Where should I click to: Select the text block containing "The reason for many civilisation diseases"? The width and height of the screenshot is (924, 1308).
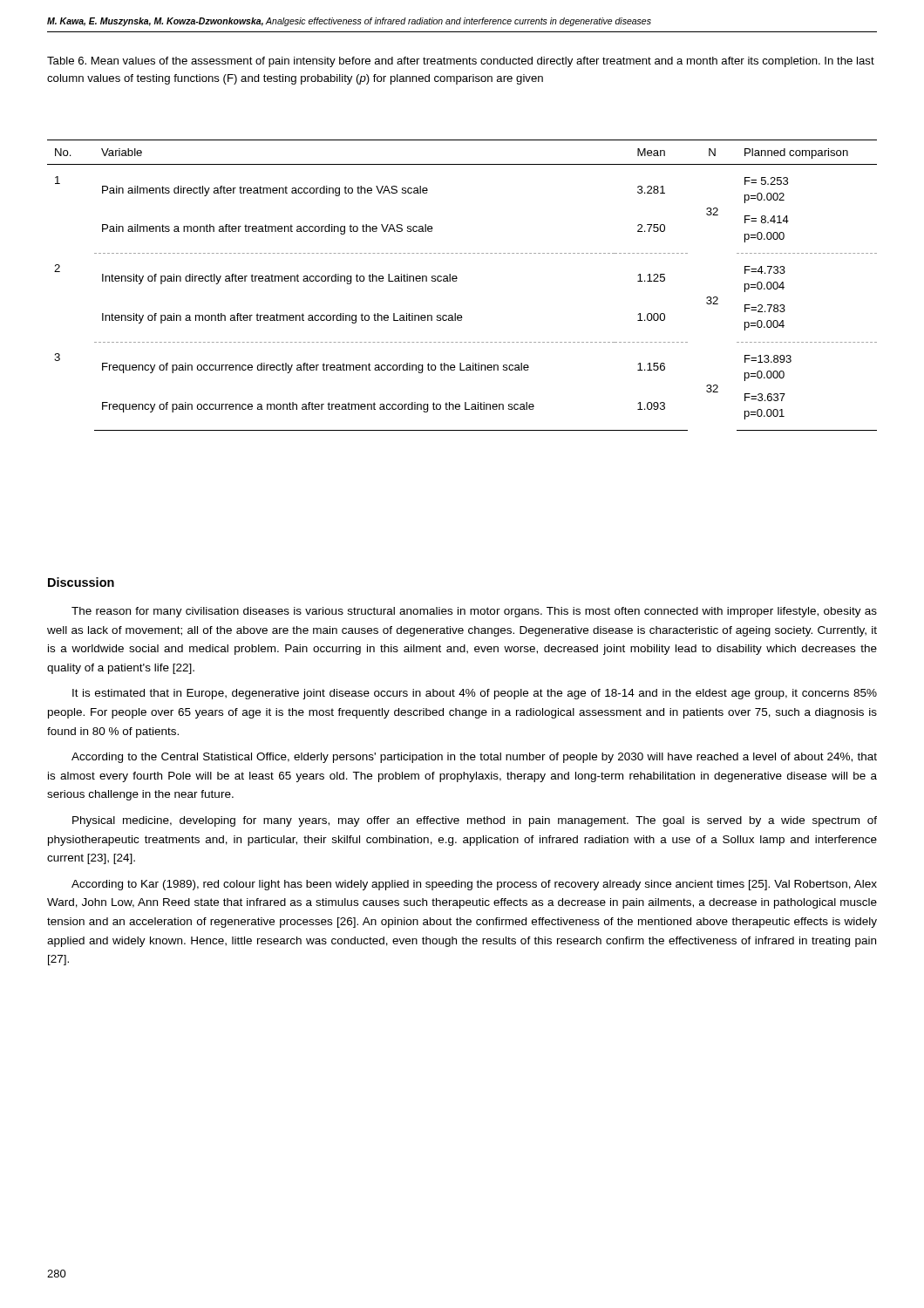(x=462, y=785)
